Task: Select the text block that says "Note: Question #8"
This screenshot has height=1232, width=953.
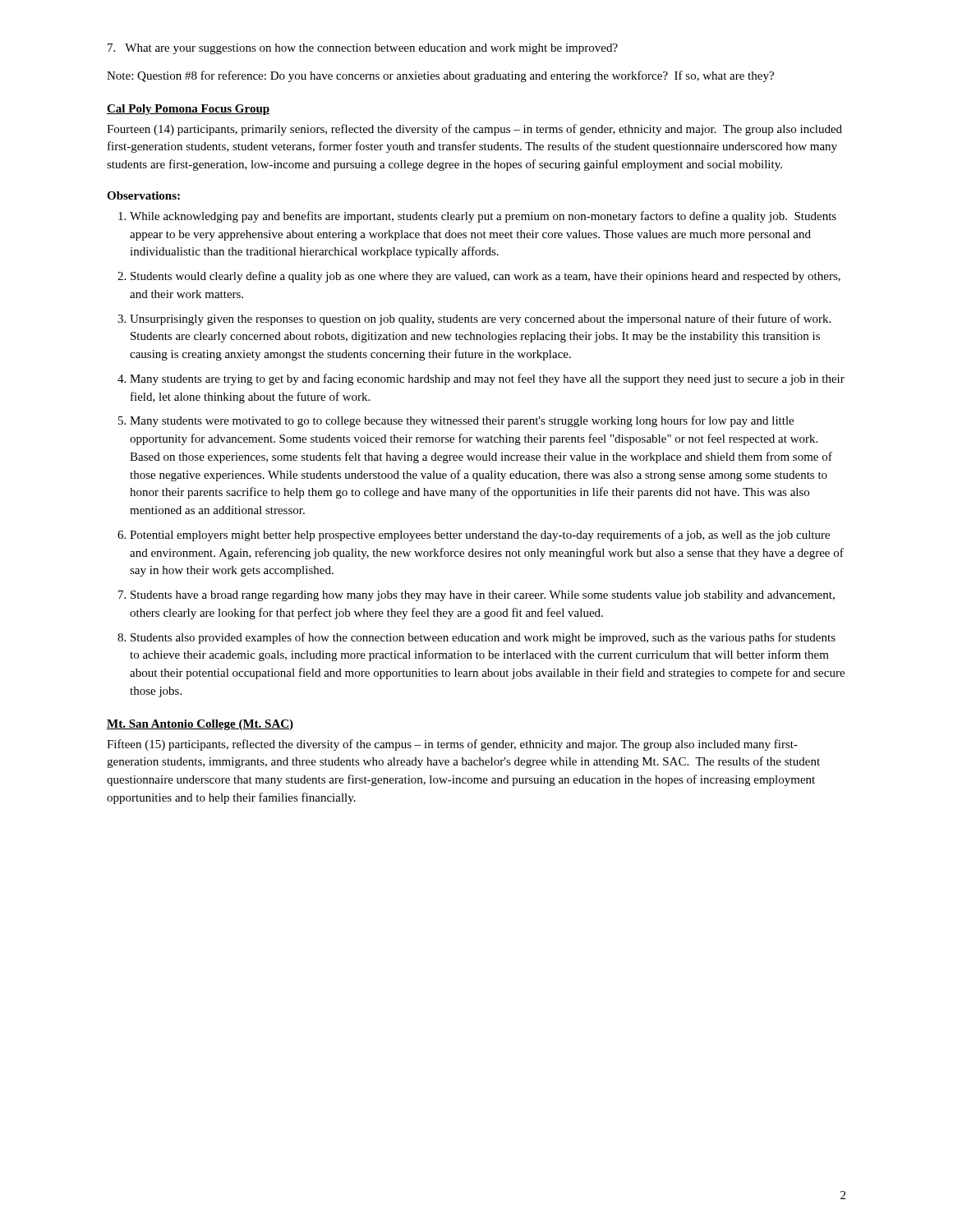Action: pyautogui.click(x=441, y=75)
